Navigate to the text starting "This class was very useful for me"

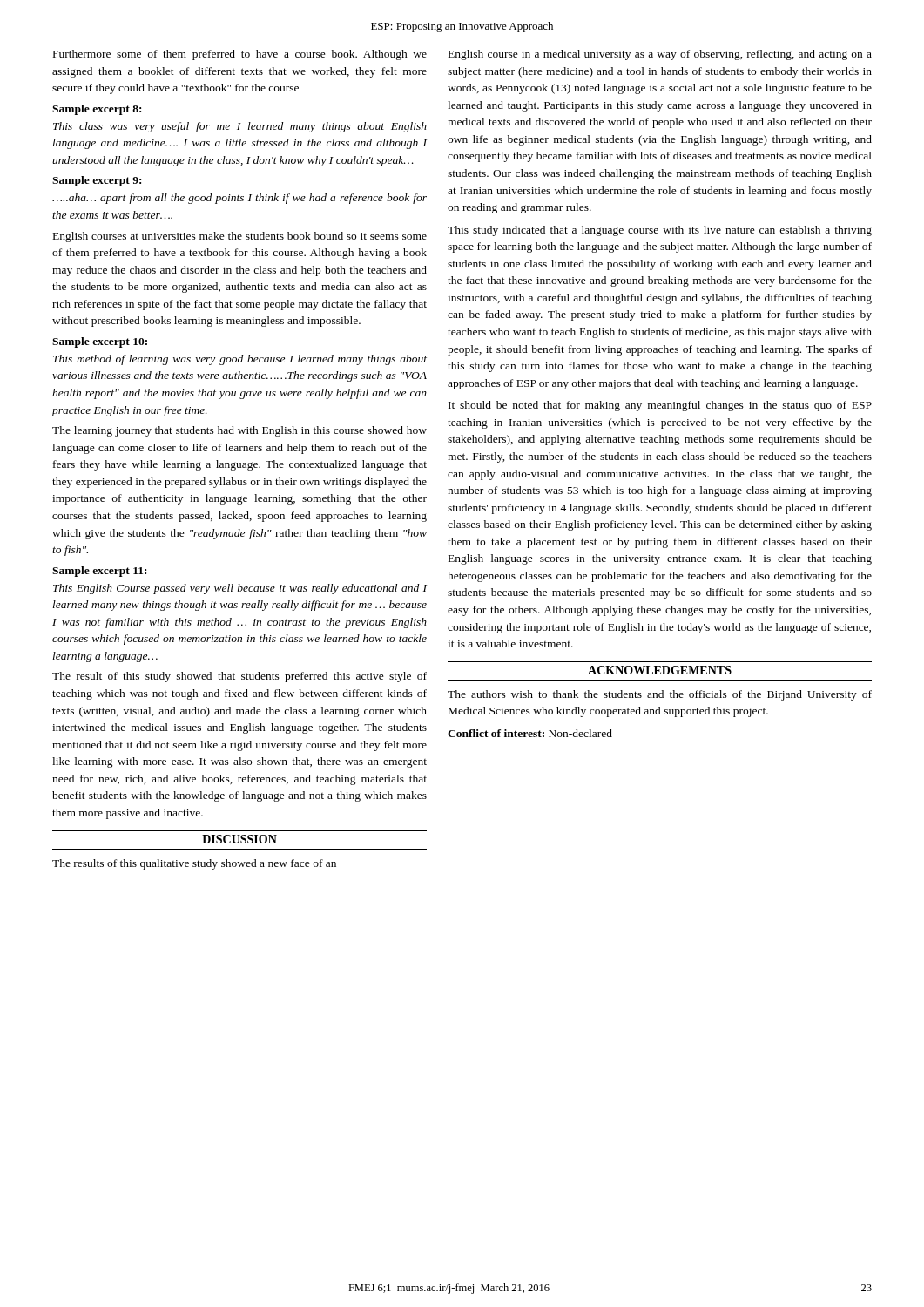[240, 143]
